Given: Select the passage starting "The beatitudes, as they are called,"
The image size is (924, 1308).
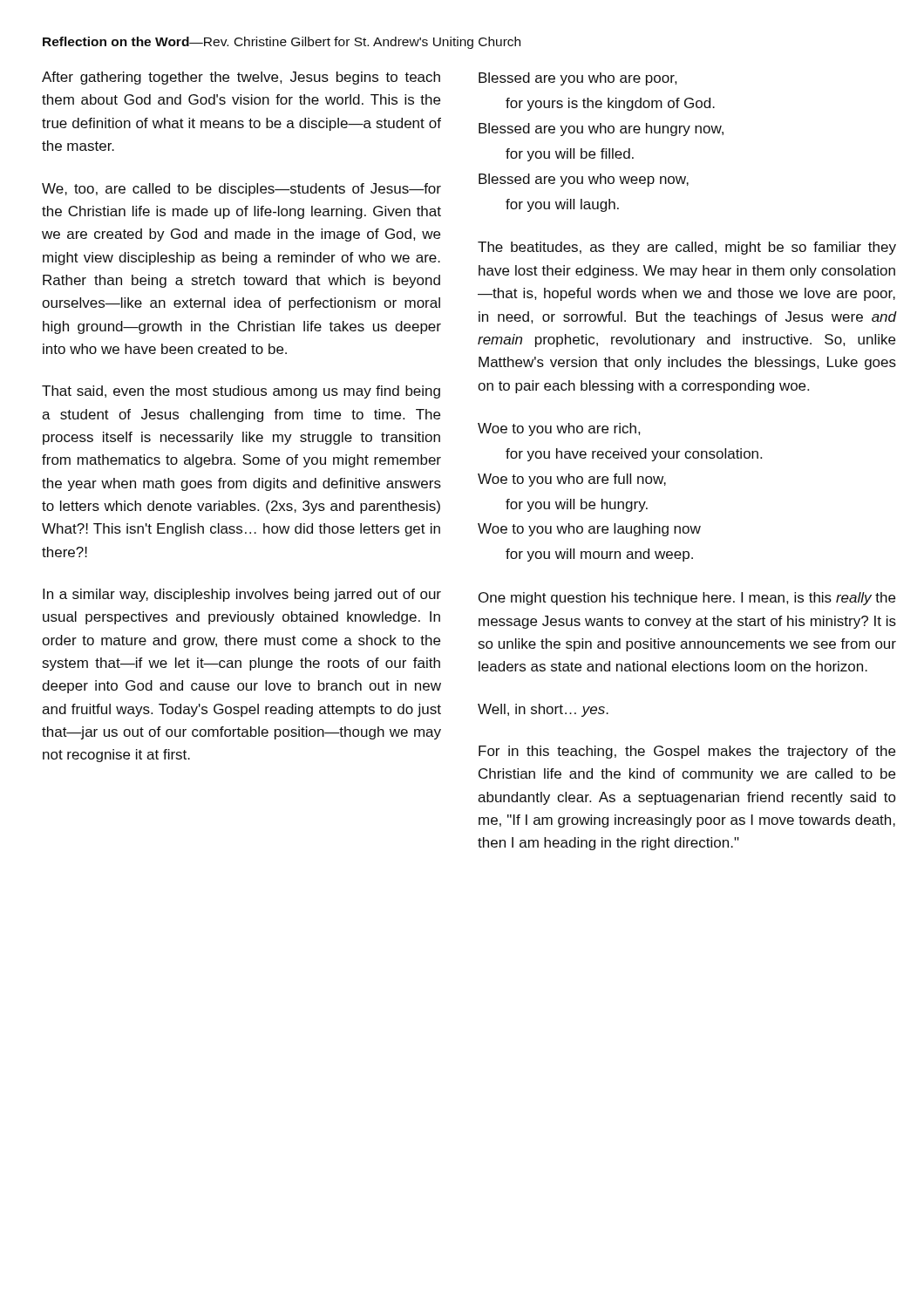Looking at the screenshot, I should (687, 317).
